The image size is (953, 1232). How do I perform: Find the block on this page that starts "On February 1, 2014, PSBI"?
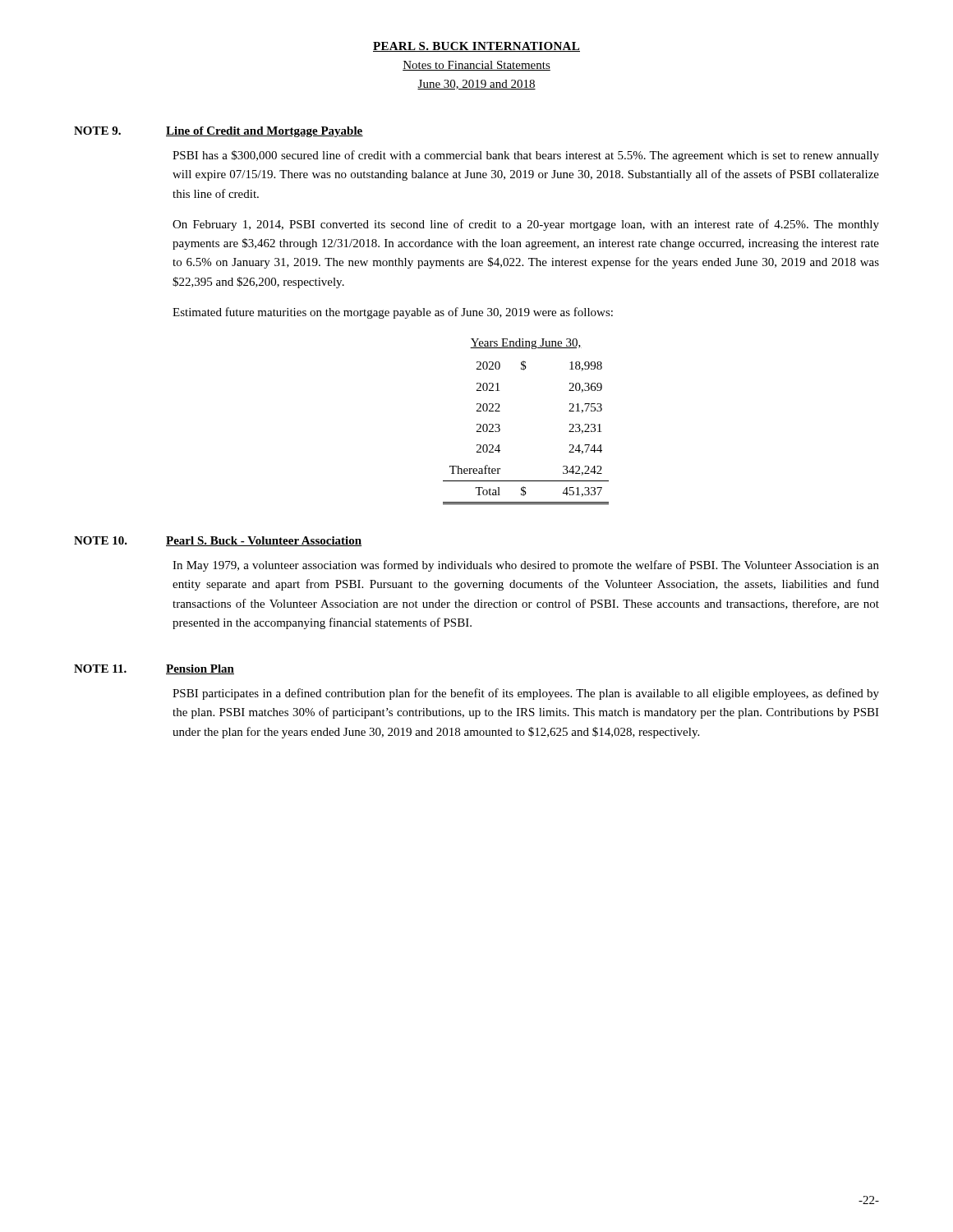(x=526, y=253)
